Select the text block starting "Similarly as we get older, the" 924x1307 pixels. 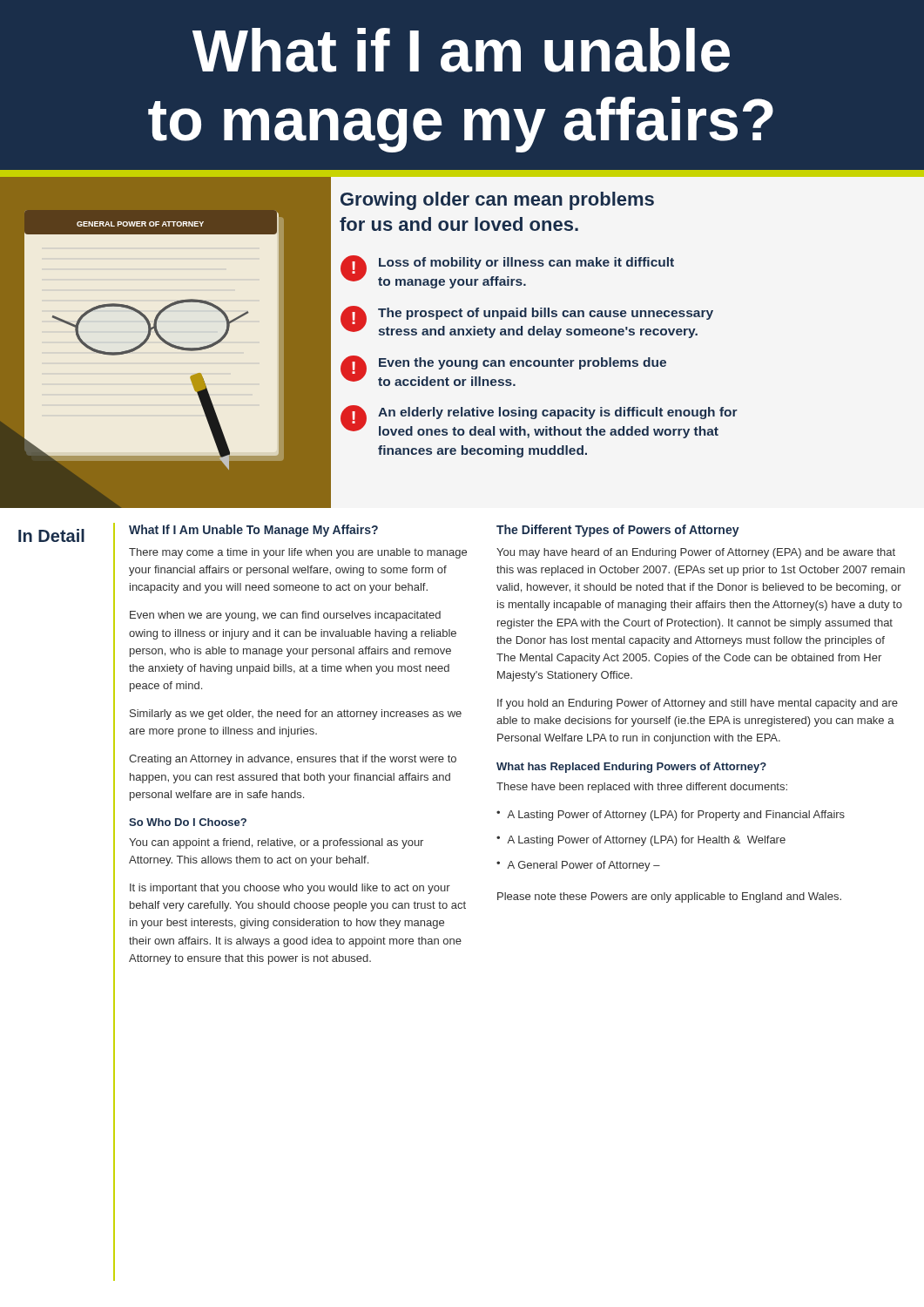[295, 722]
